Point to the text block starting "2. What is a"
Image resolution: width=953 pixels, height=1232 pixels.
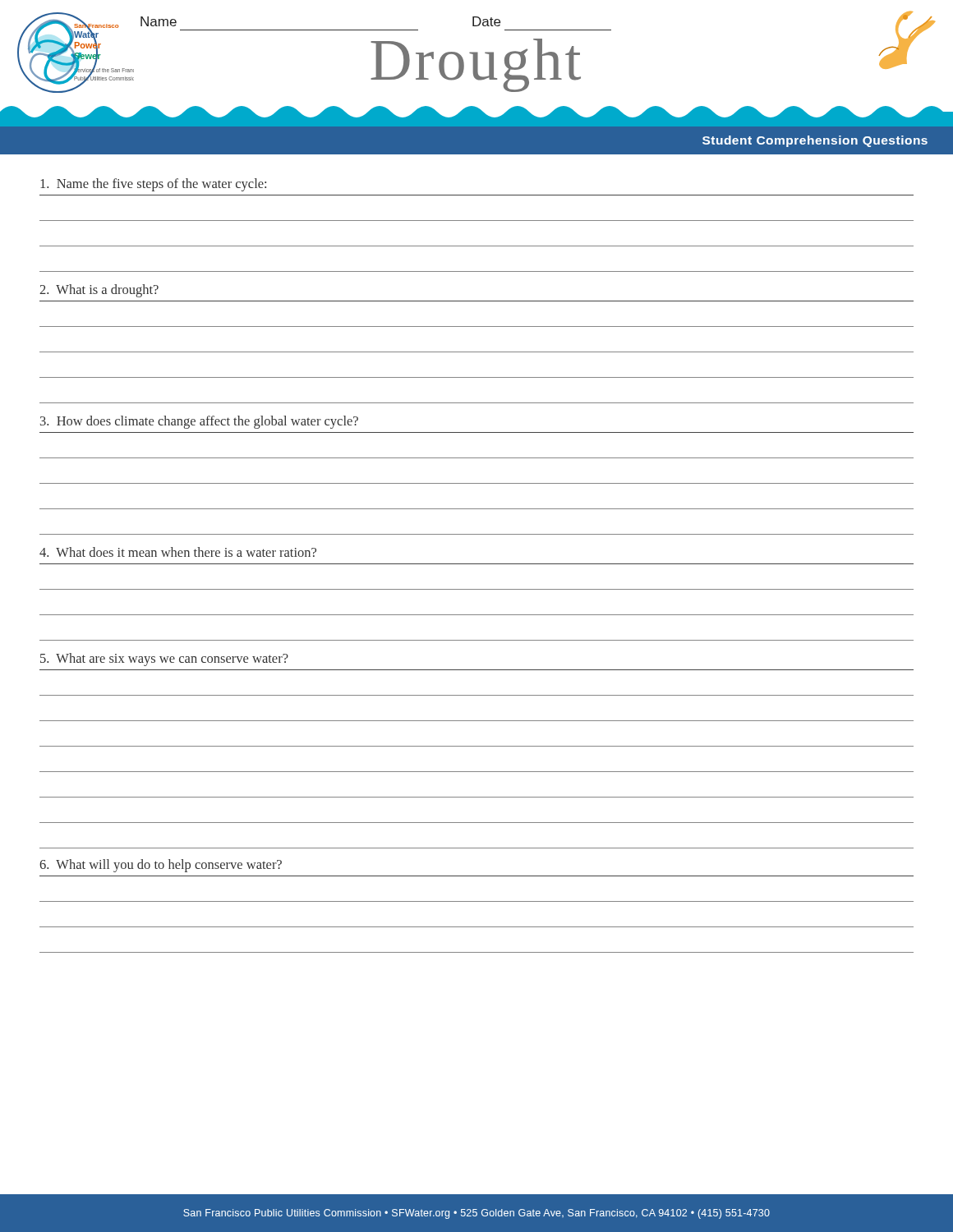[x=476, y=342]
